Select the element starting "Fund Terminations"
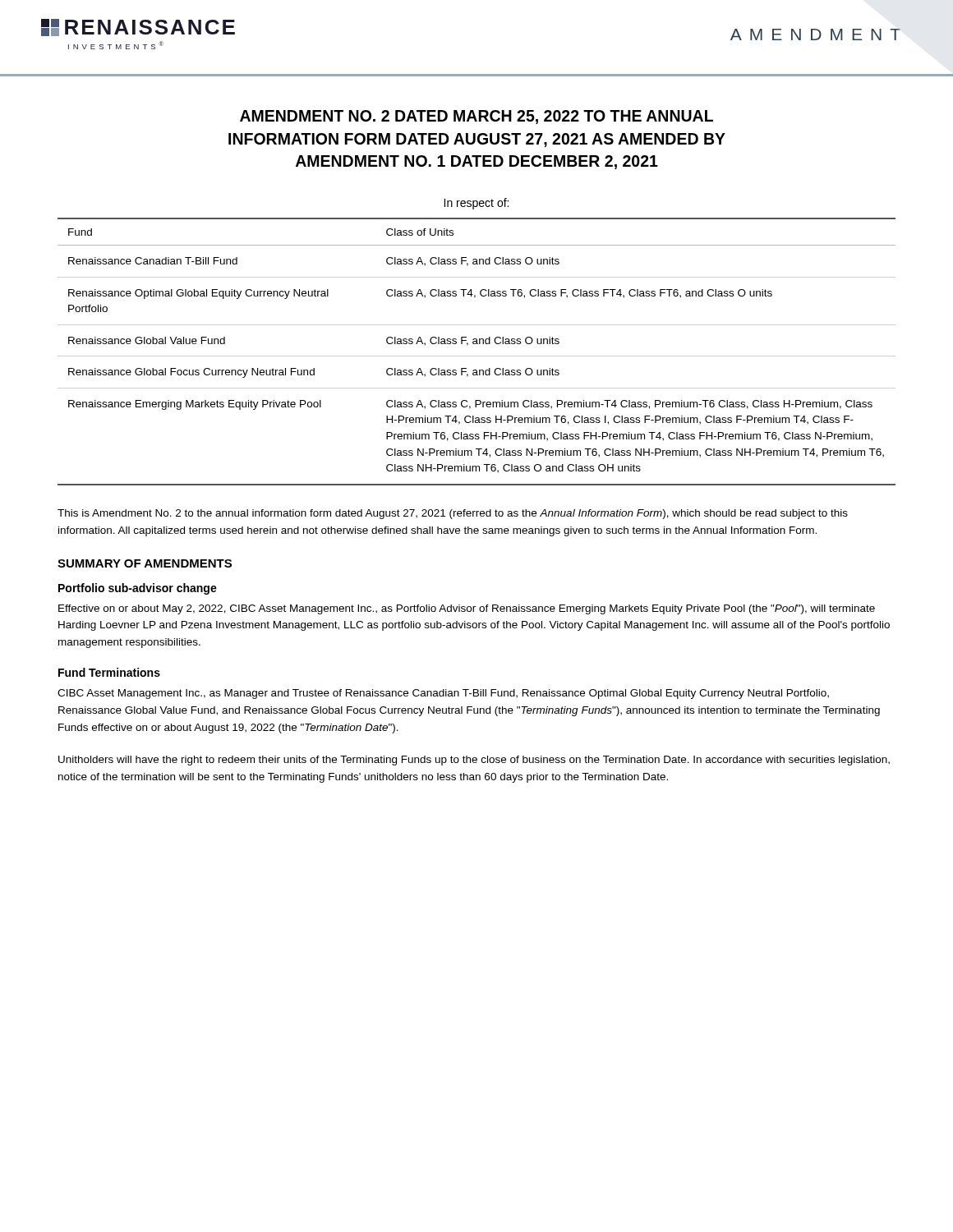Screen dimensions: 1232x953 pos(109,673)
